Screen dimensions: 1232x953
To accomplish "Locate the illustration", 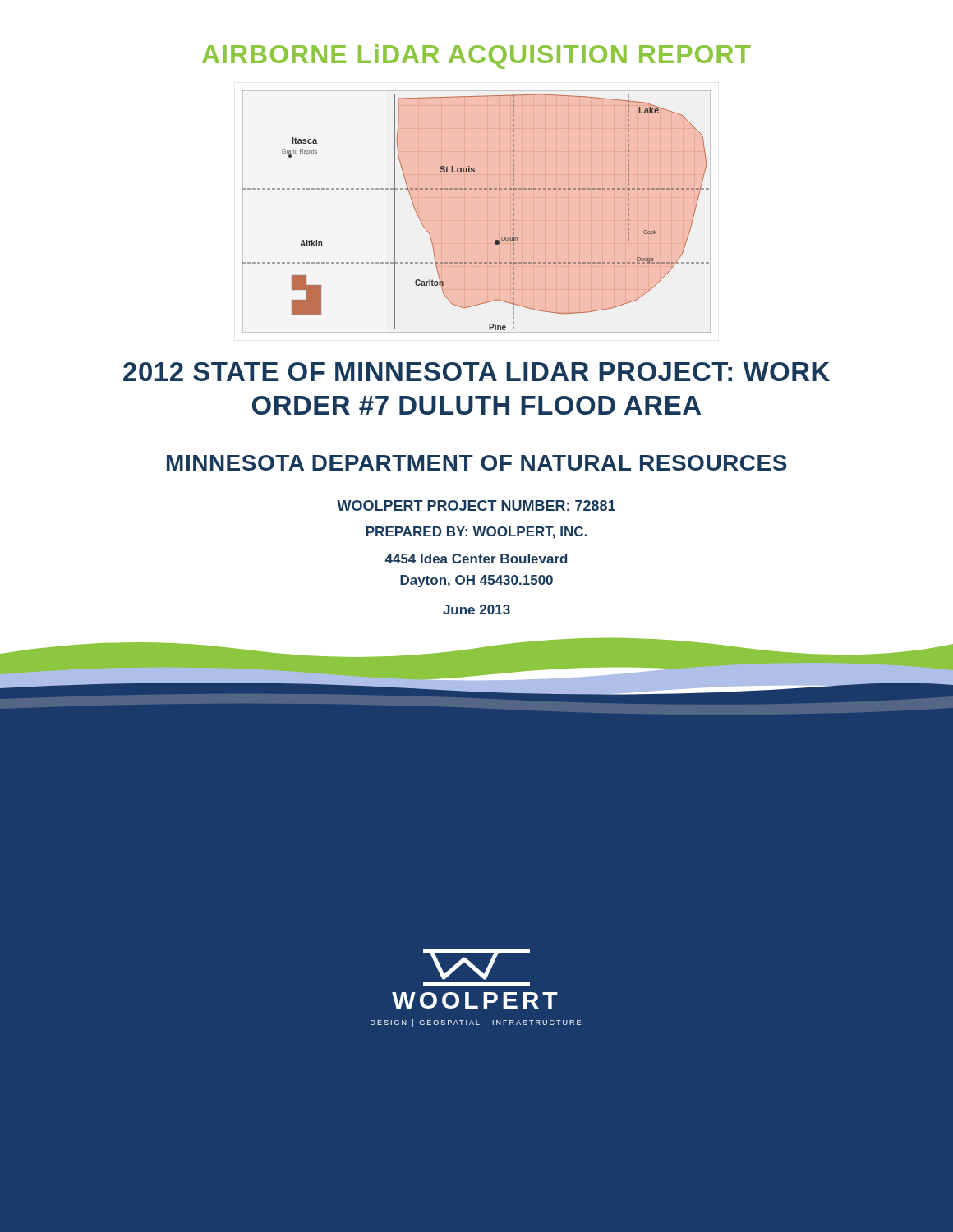I will 476,679.
